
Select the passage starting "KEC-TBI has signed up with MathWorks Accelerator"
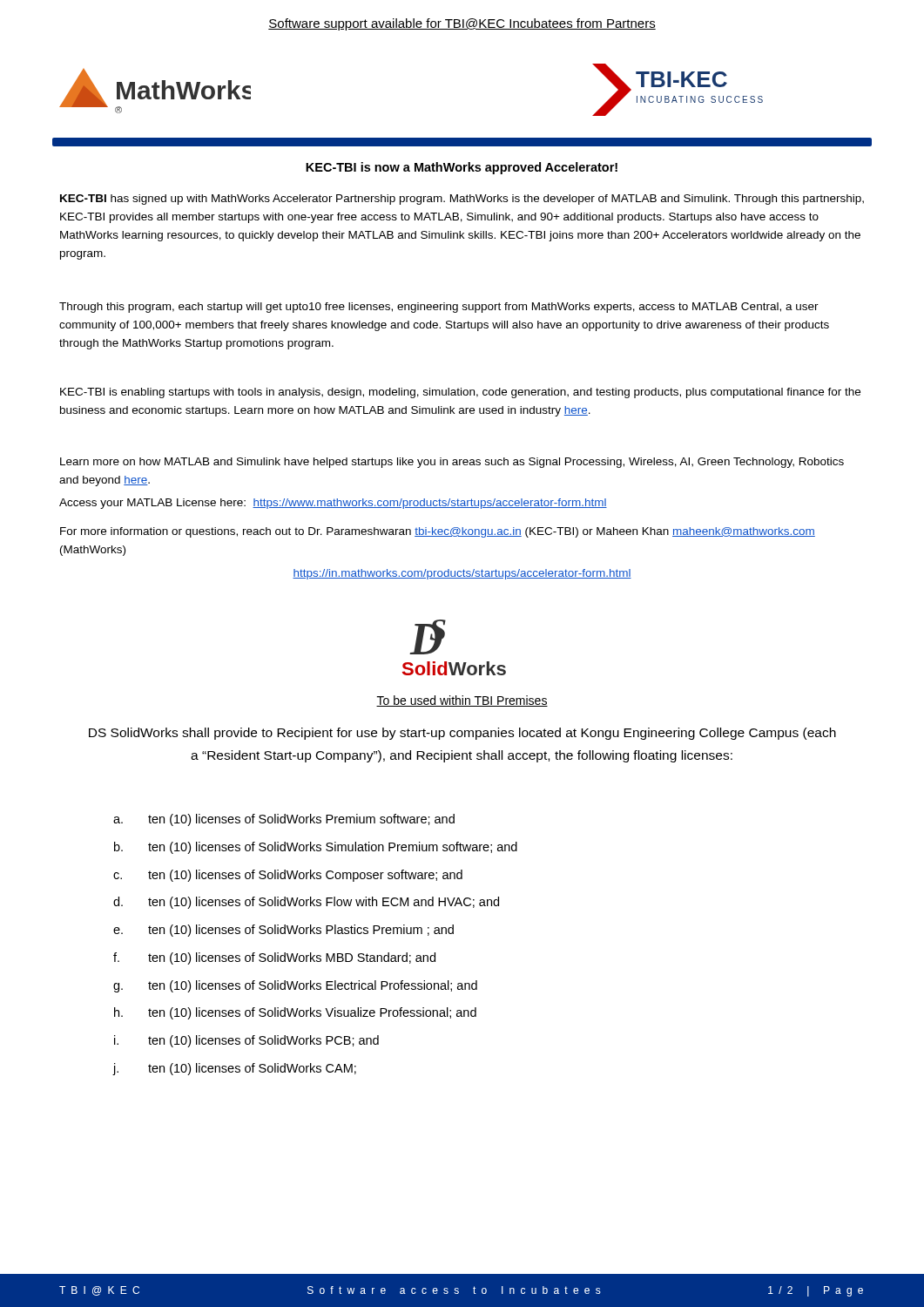pos(462,226)
